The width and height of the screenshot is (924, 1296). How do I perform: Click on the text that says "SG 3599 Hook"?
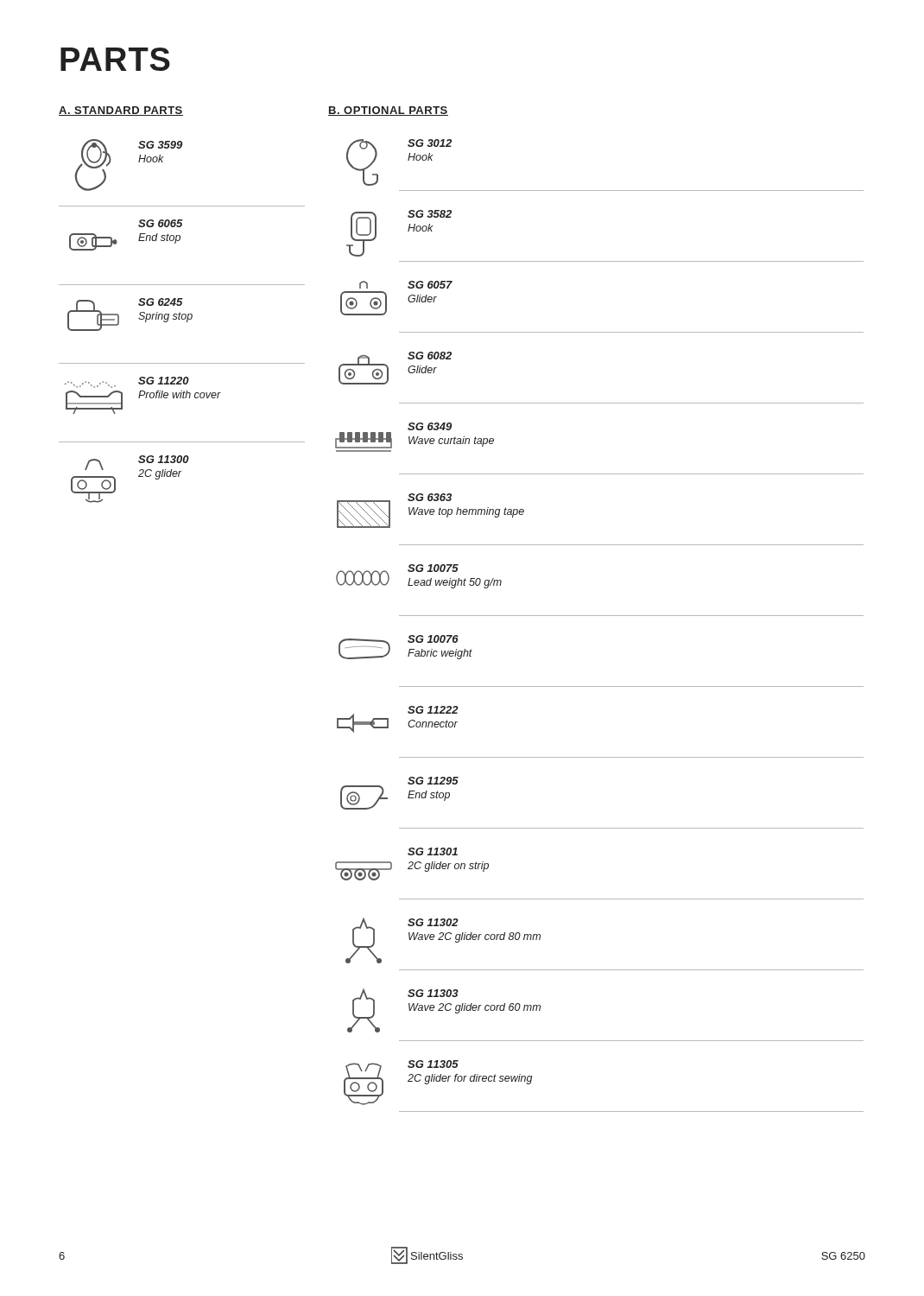coord(160,145)
